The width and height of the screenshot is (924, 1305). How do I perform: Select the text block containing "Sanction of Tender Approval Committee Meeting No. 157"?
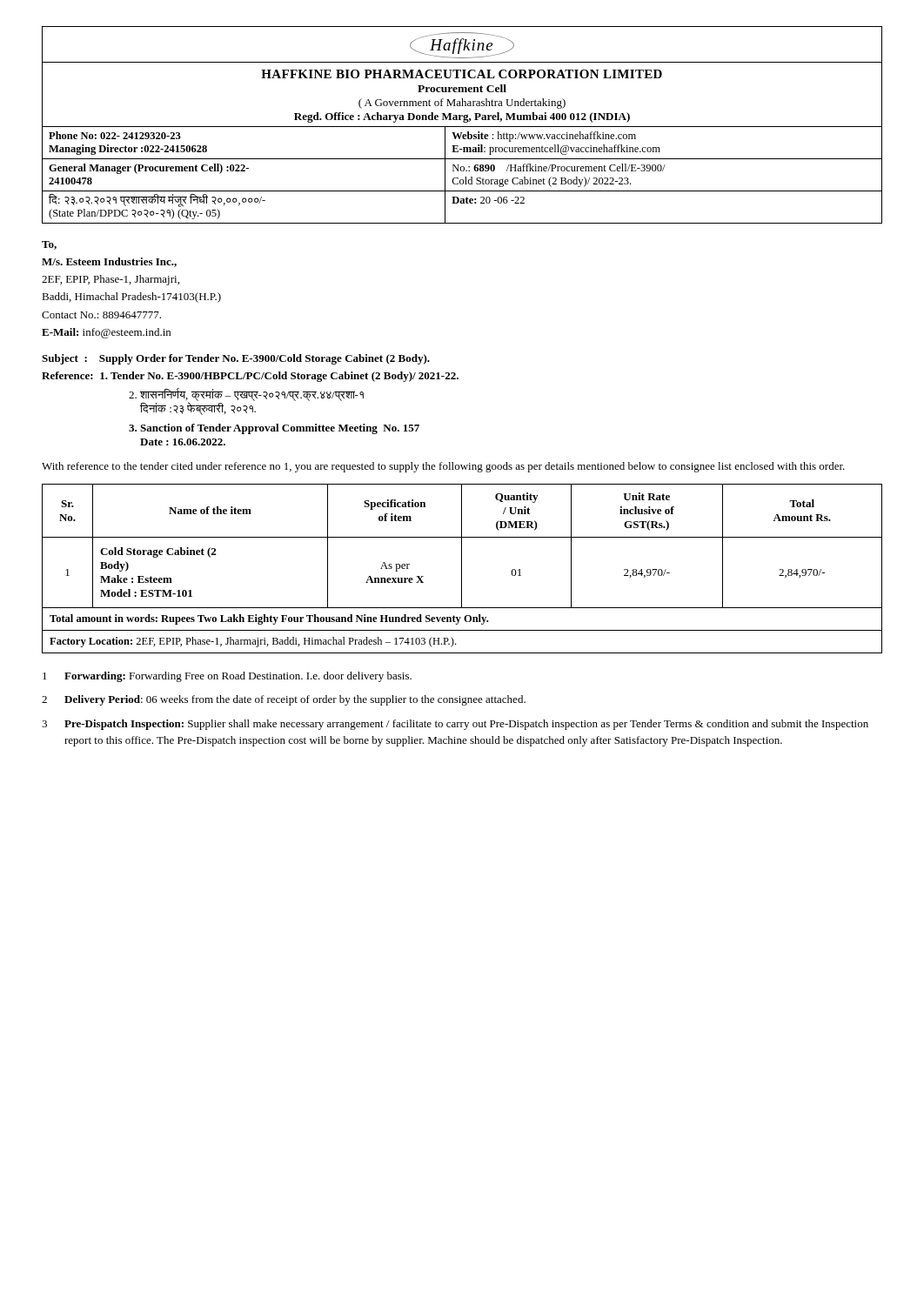tap(274, 434)
